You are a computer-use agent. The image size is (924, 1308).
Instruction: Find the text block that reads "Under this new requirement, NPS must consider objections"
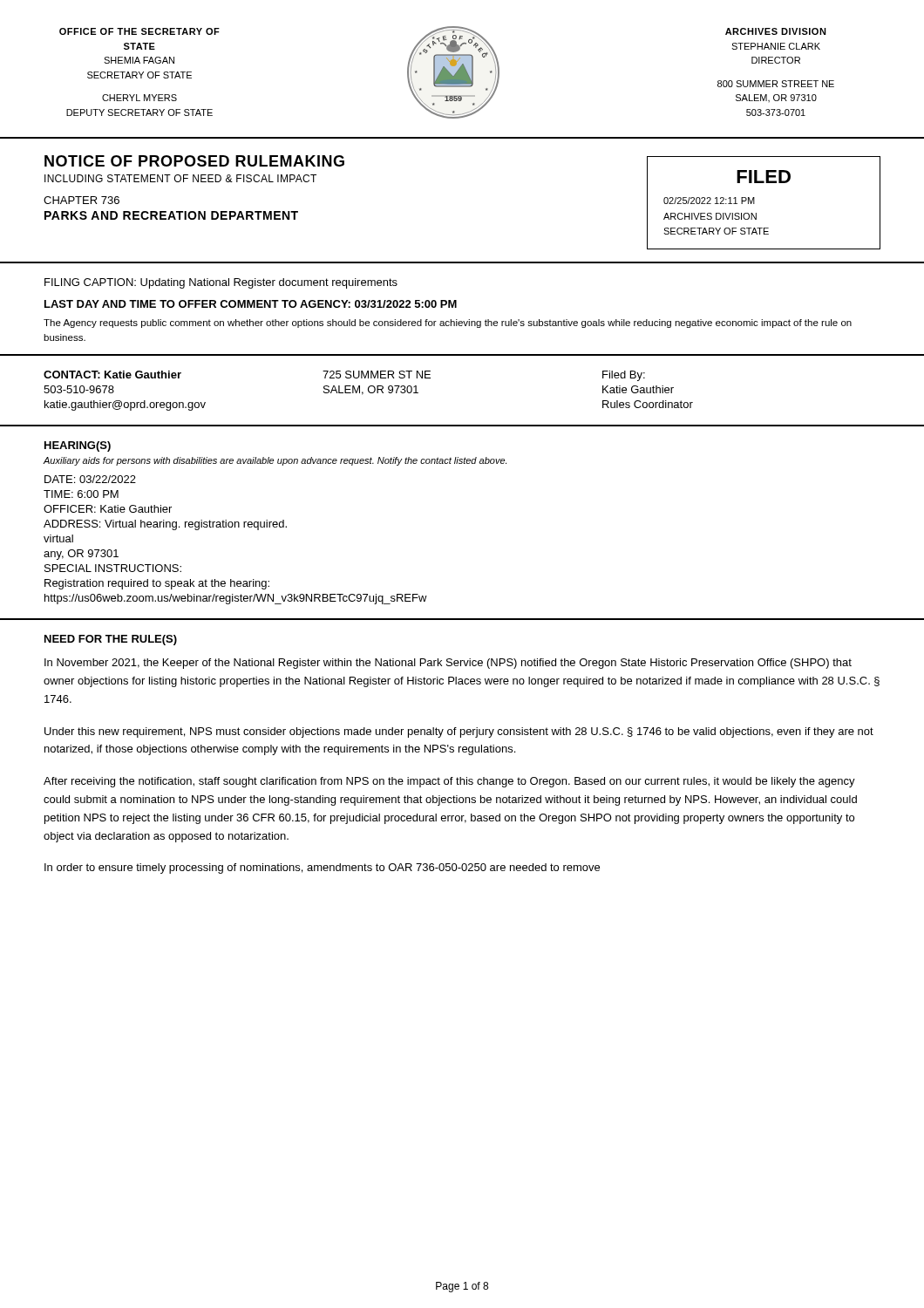[458, 740]
